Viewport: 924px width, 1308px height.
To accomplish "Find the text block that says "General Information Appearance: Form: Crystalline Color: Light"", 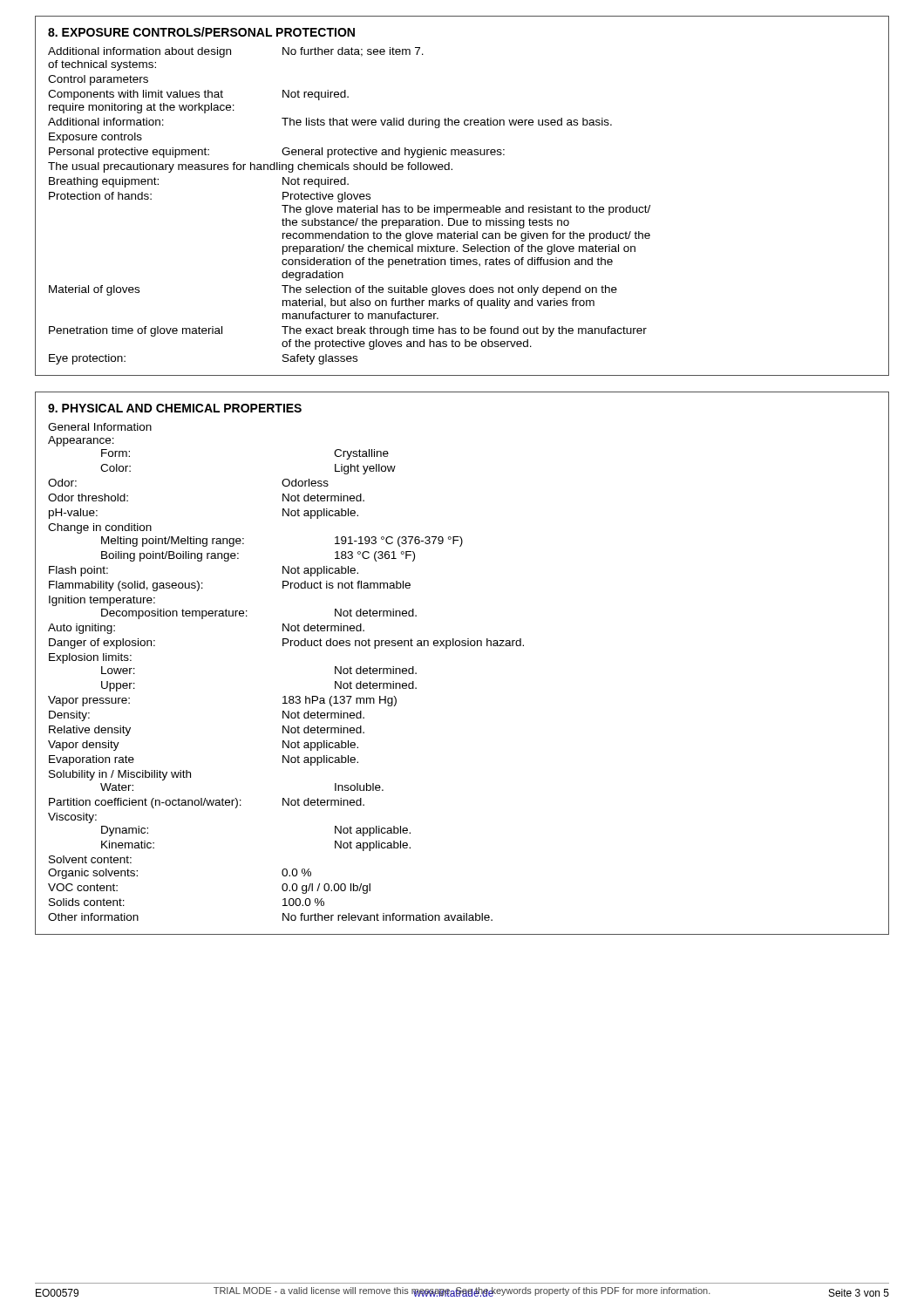I will point(100,427).
